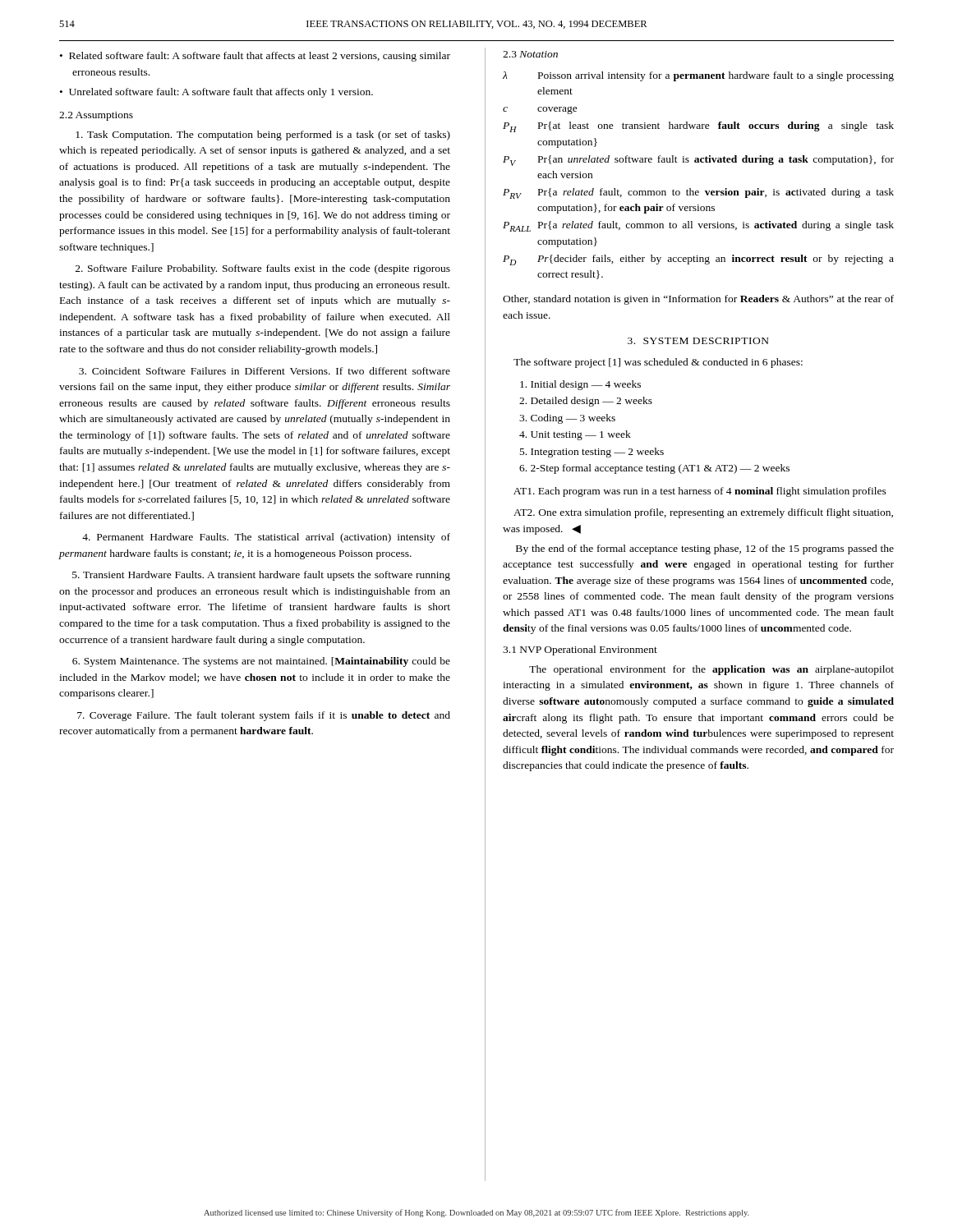Click on the passage starting "3. SYSTEM DESCRIPTION"
The height and width of the screenshot is (1232, 953).
(698, 341)
